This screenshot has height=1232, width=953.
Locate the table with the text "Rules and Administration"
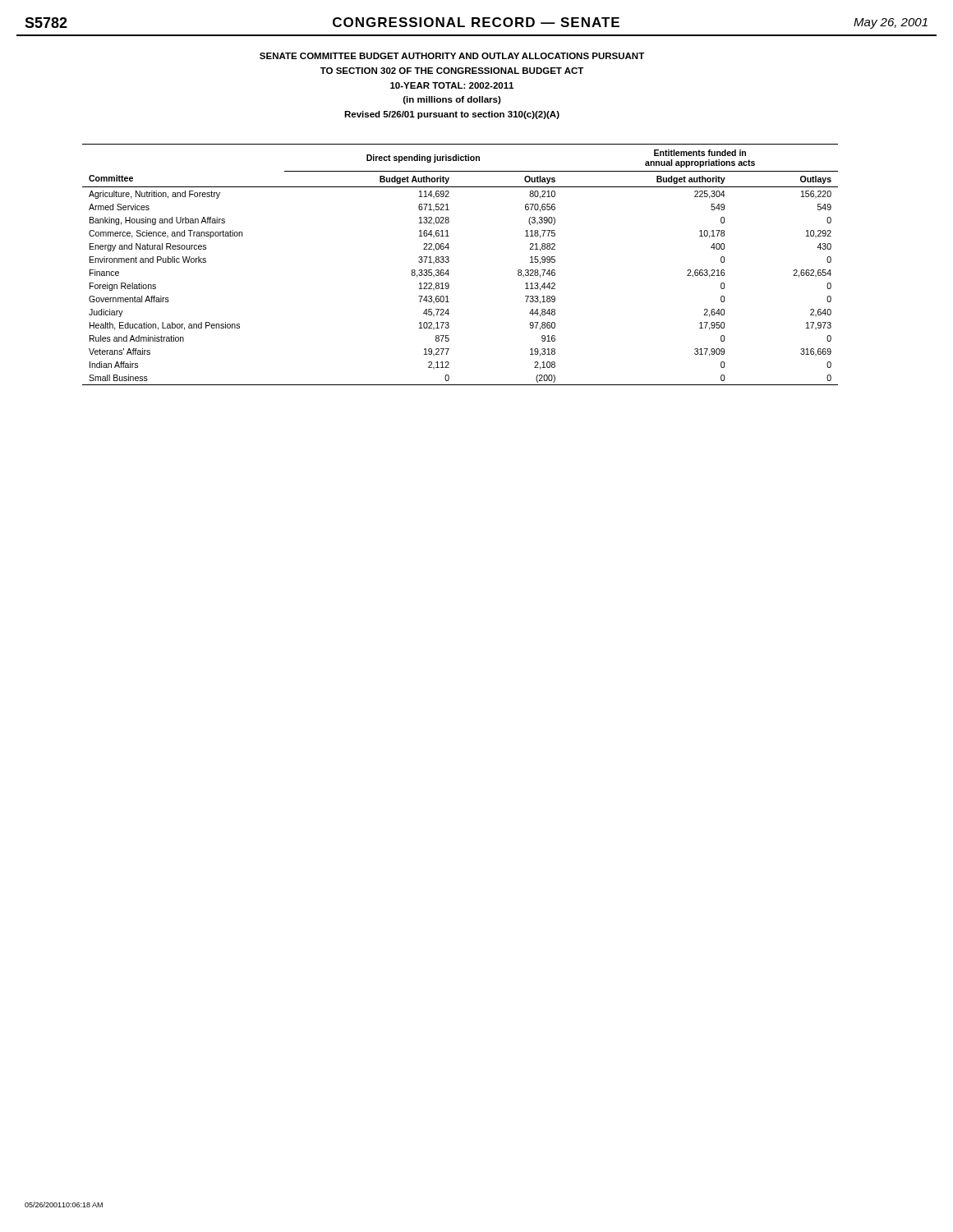tap(460, 265)
